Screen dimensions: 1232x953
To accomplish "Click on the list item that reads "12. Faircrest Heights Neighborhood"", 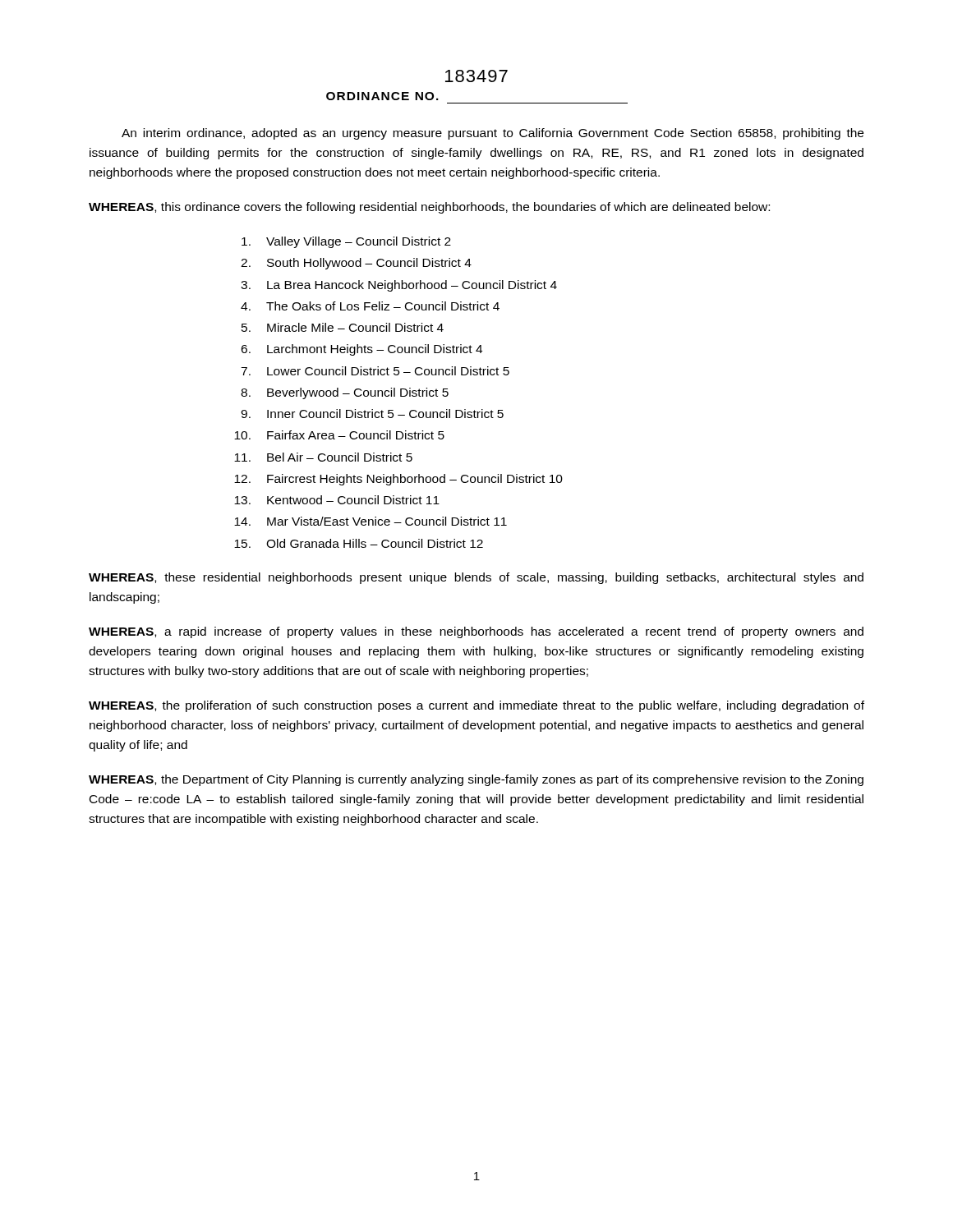I will pyautogui.click(x=542, y=478).
